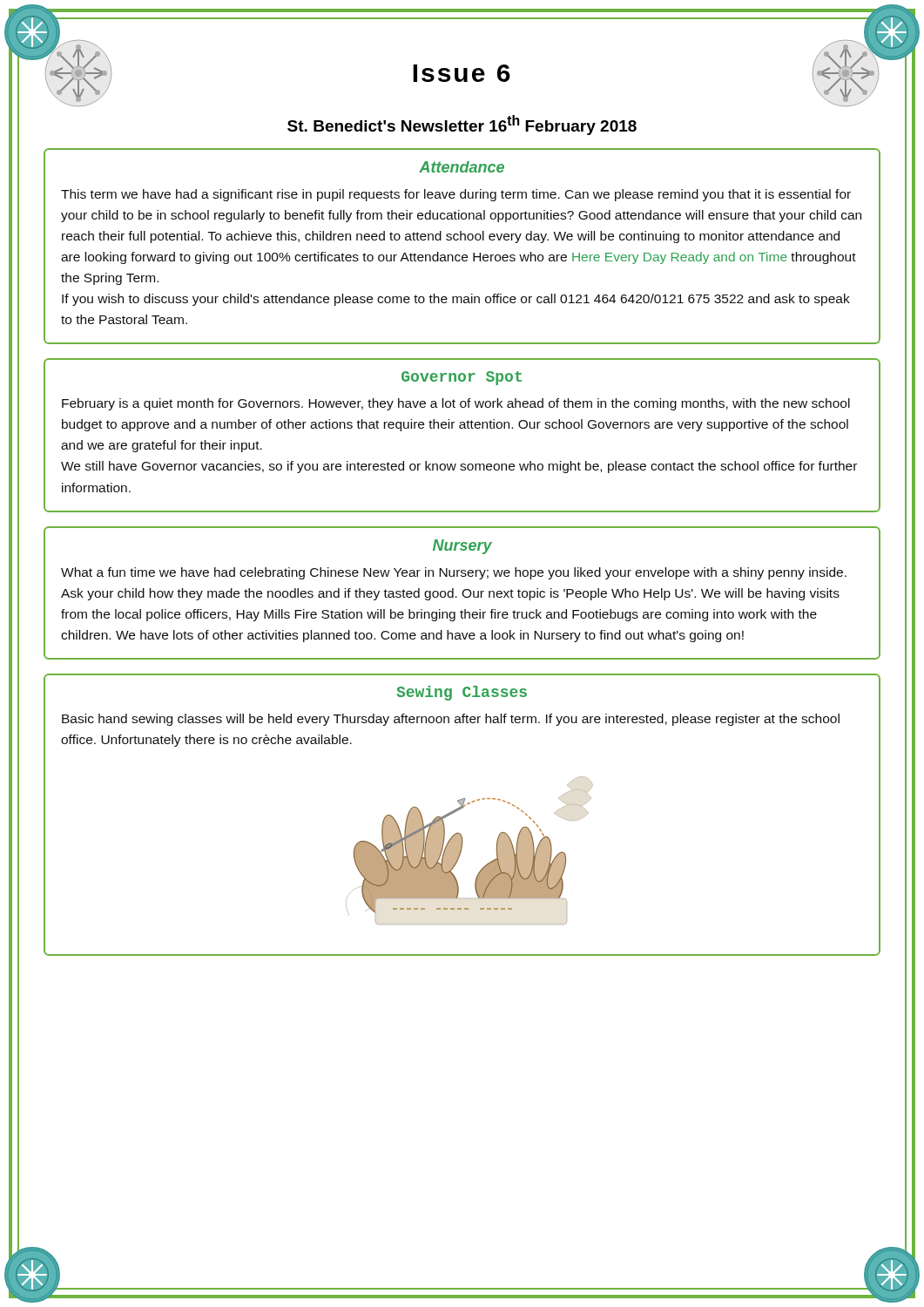Locate the text starting "Governor Spot"

point(462,378)
